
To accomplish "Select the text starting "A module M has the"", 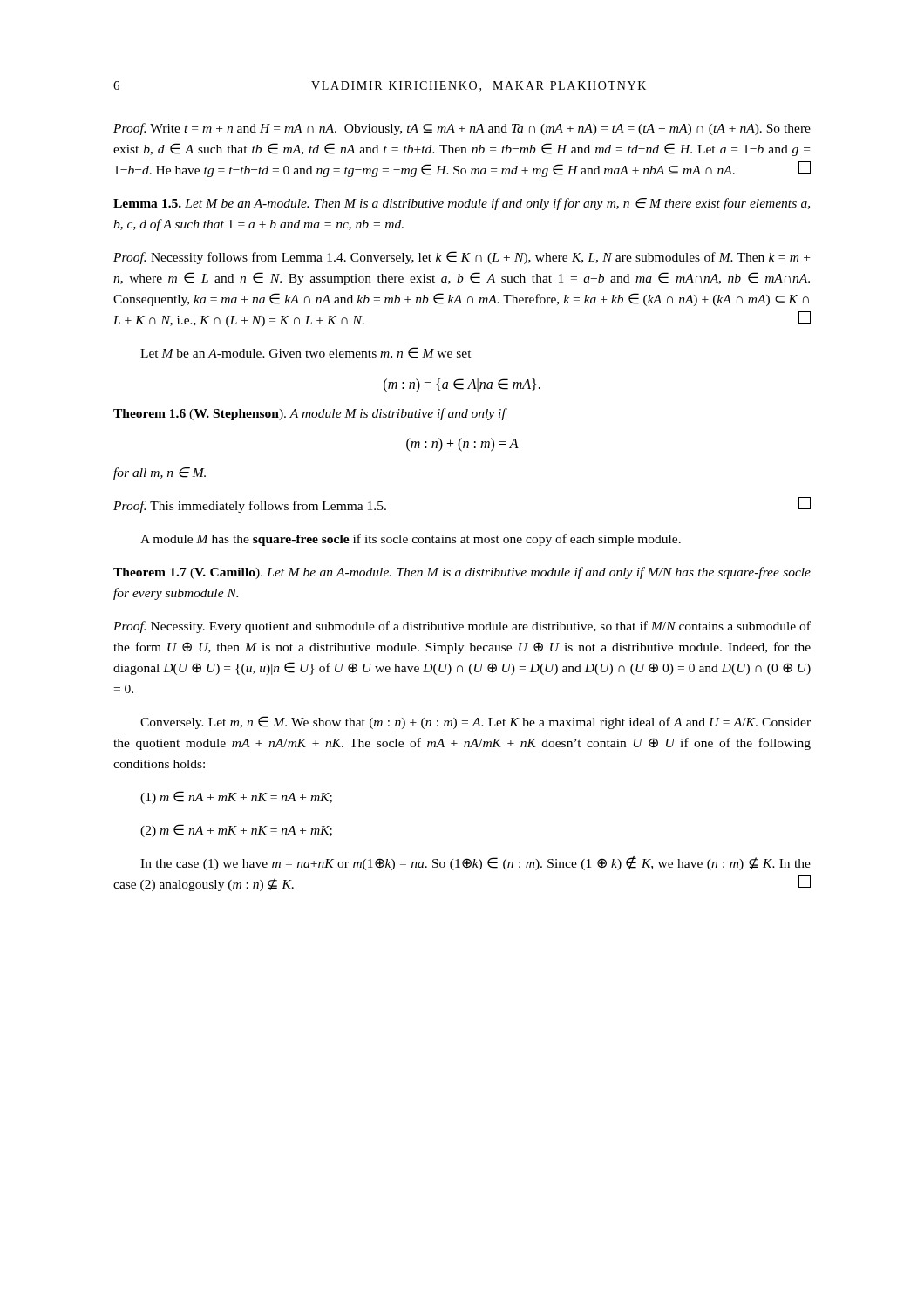I will point(411,539).
